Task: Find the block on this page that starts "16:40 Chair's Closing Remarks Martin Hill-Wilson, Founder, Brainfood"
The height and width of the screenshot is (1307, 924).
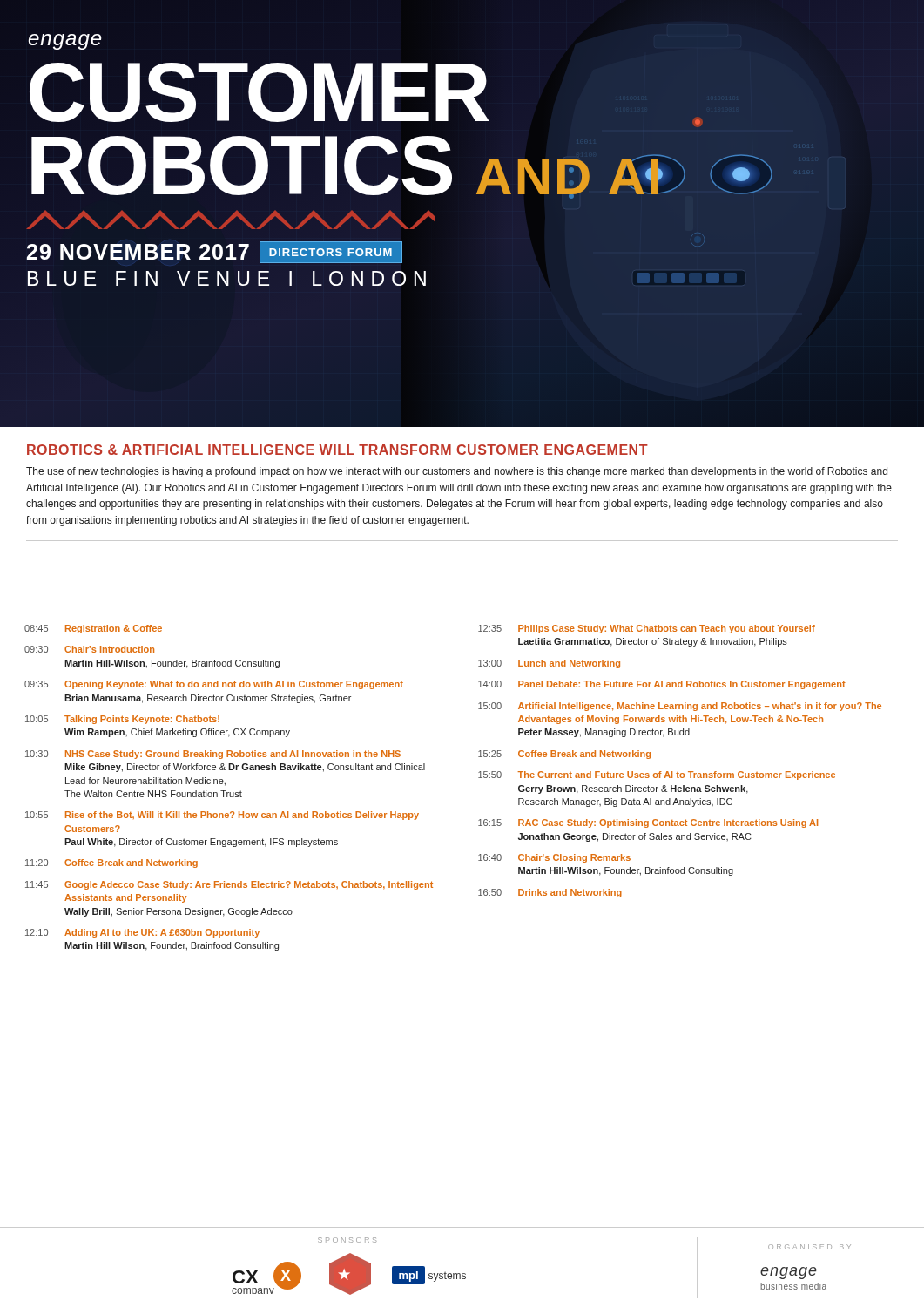Action: coord(605,865)
